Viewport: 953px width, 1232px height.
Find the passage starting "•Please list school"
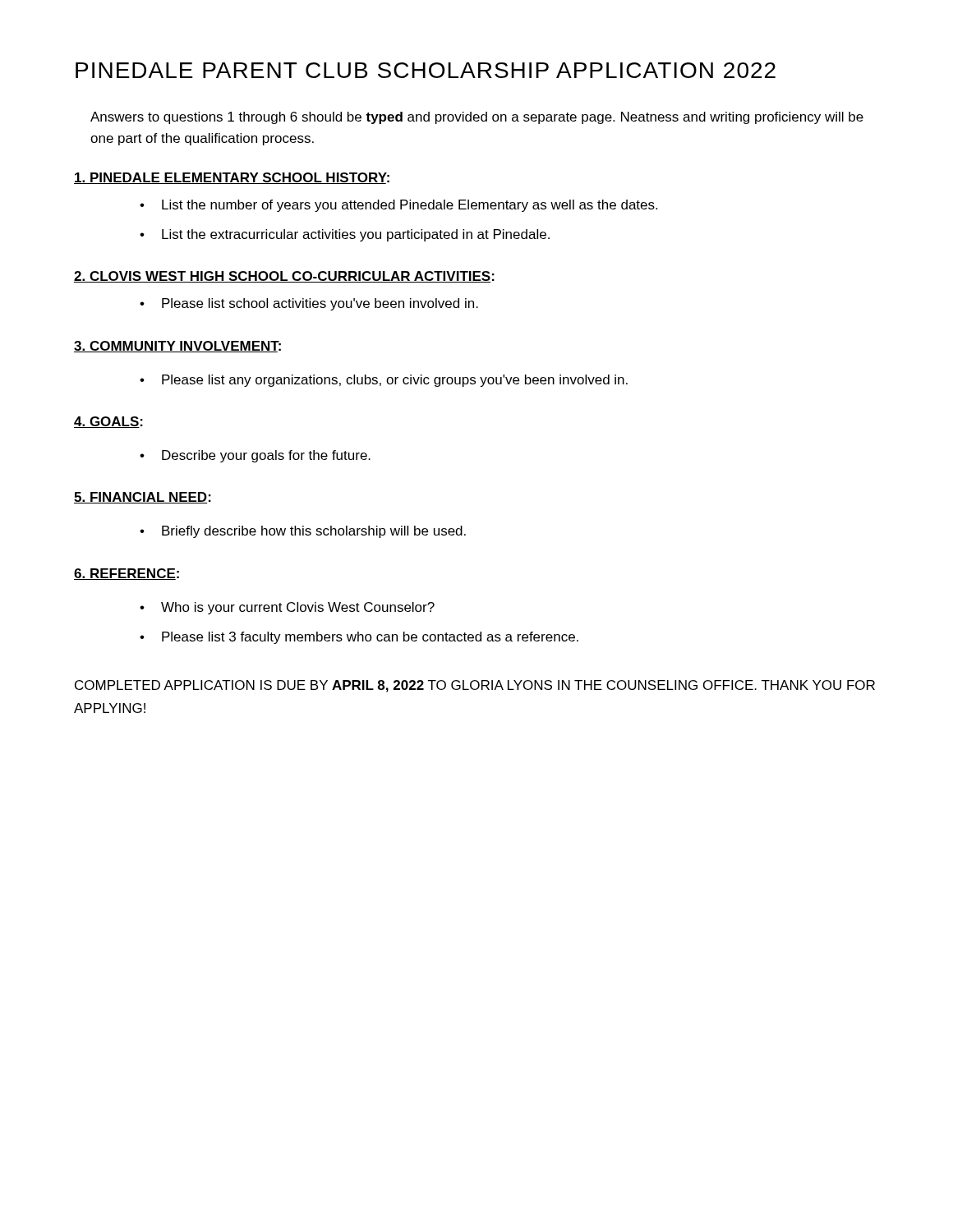click(309, 304)
